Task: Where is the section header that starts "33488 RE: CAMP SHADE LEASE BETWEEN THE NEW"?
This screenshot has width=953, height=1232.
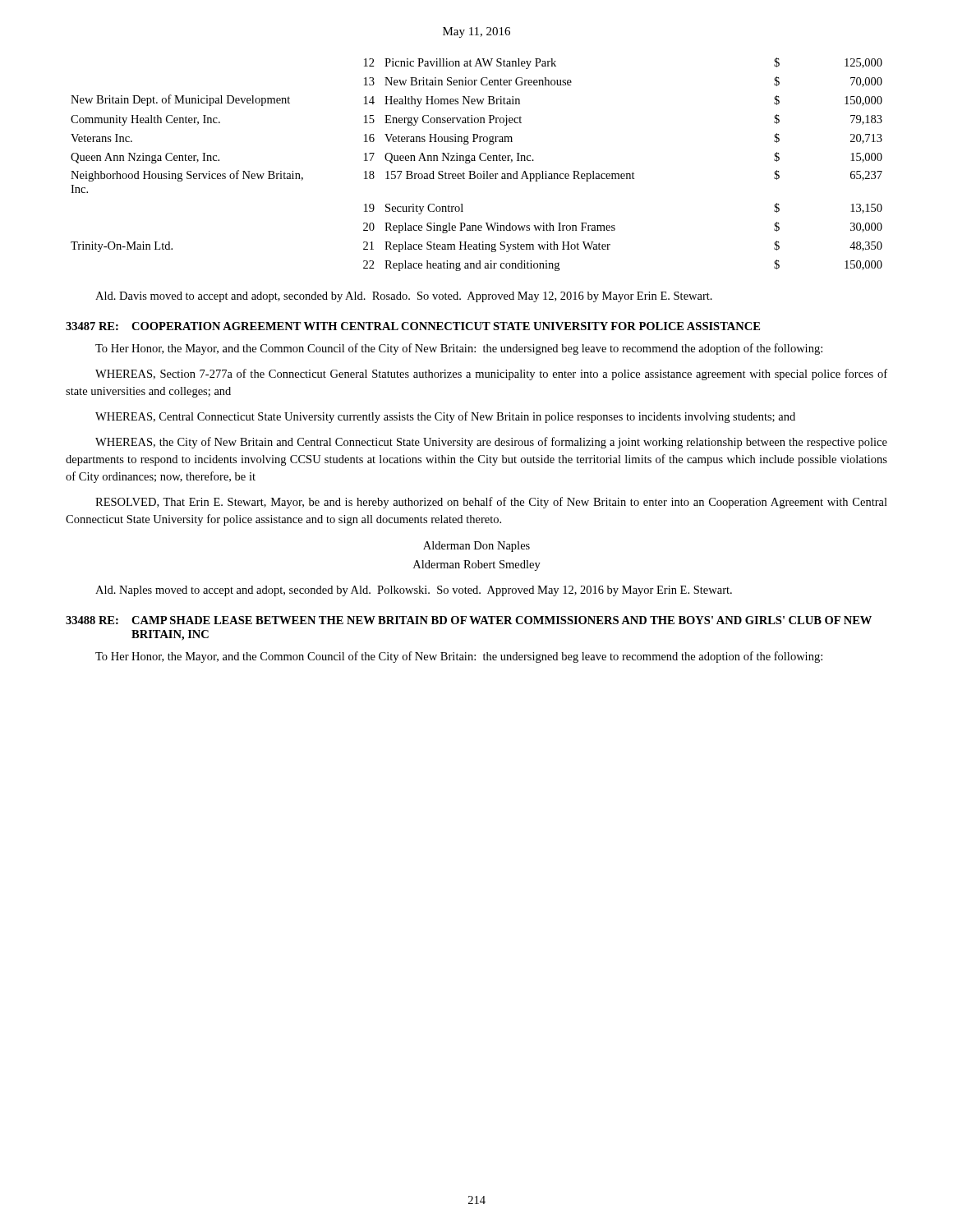Action: click(476, 627)
